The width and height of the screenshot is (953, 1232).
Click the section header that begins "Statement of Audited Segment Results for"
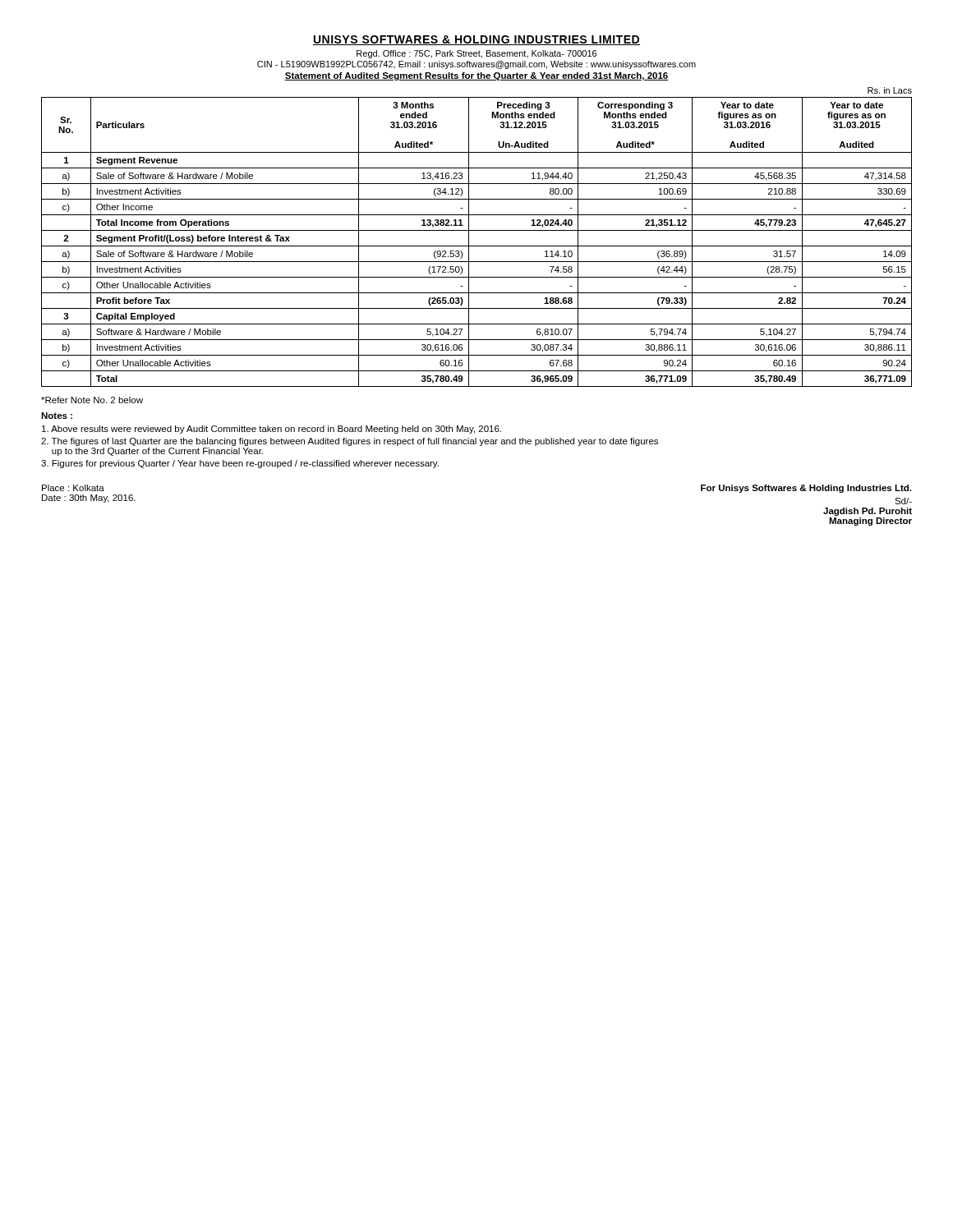pos(476,76)
